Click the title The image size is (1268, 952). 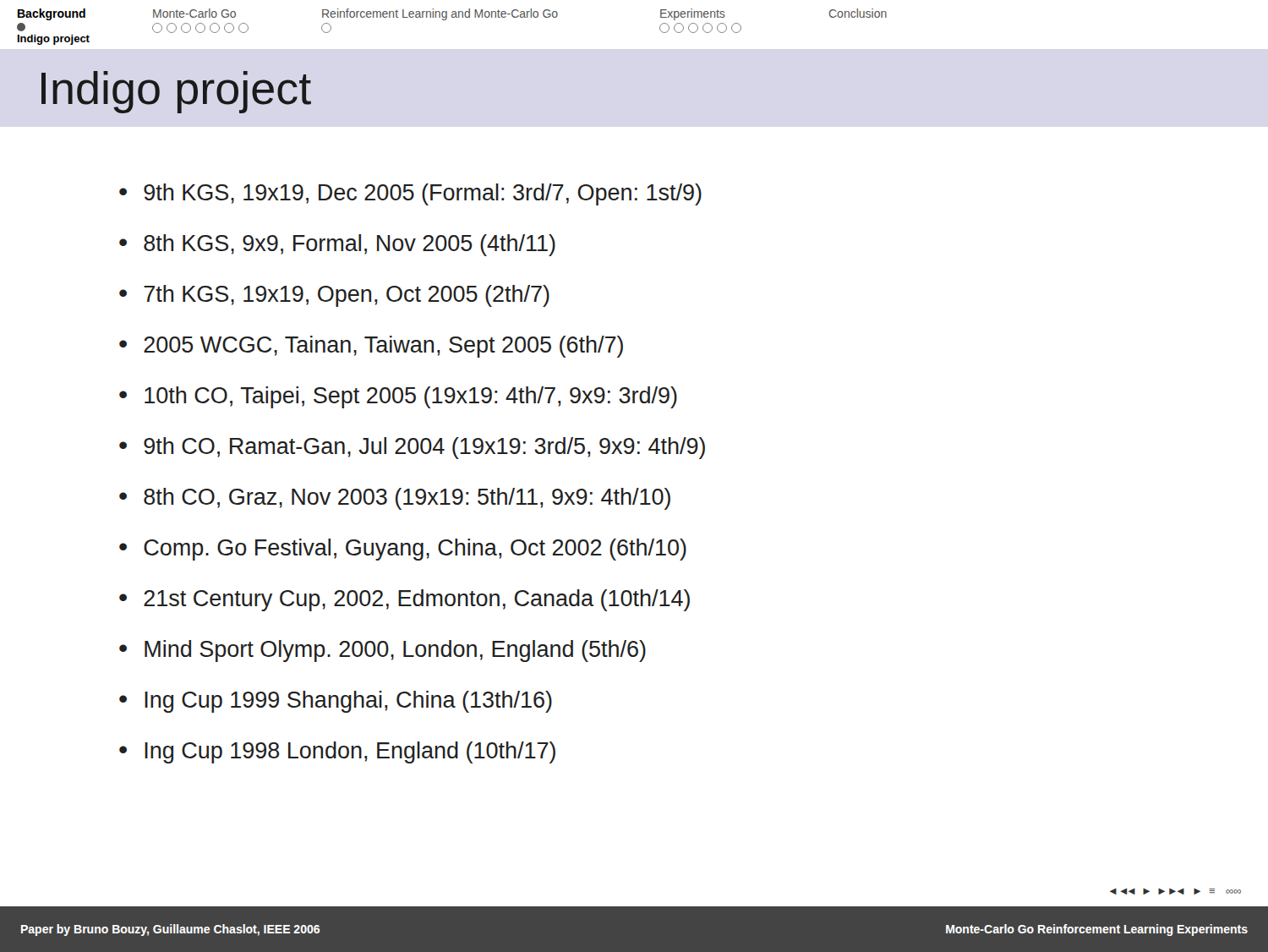pos(174,88)
